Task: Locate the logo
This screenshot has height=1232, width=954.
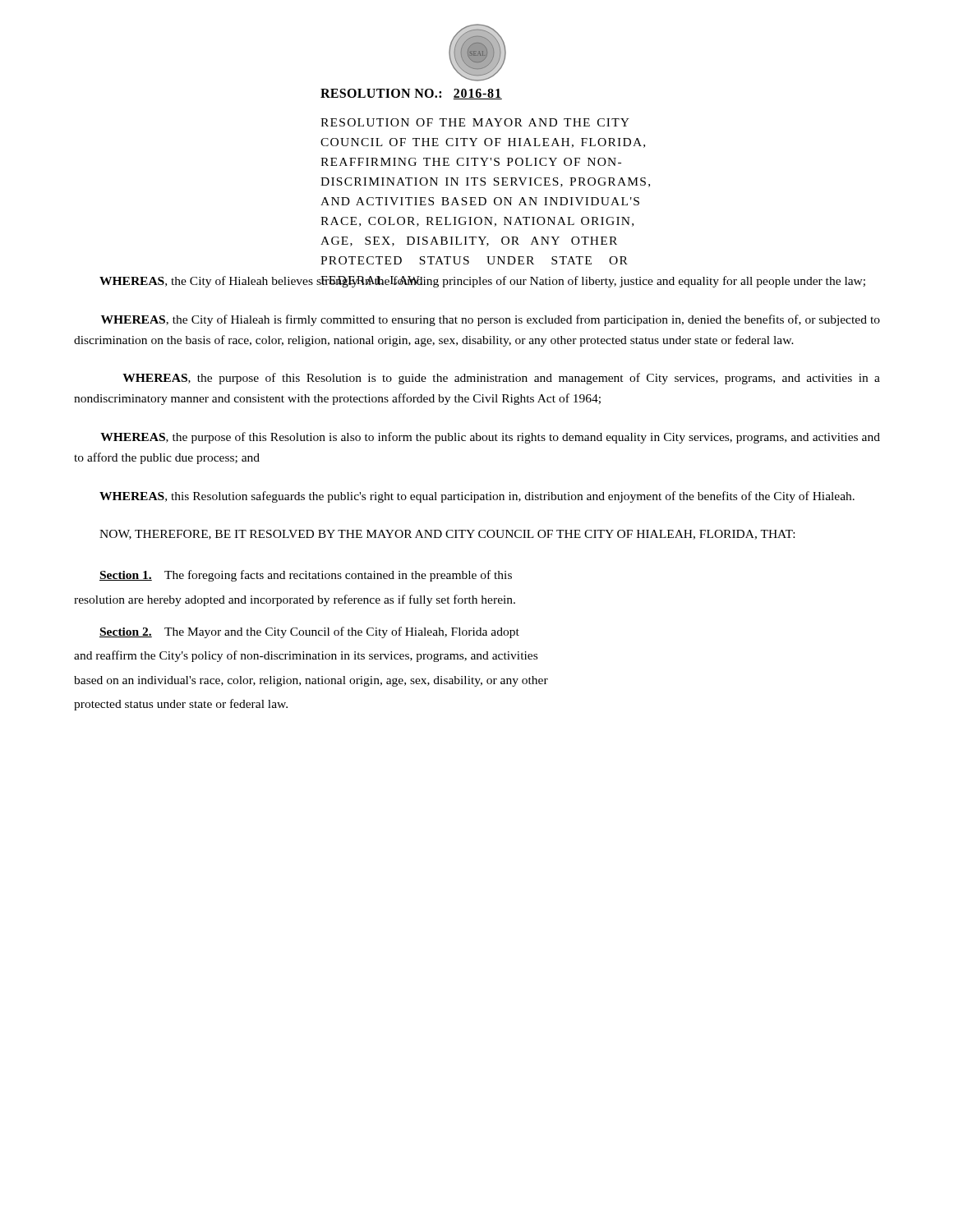Action: coord(477,54)
